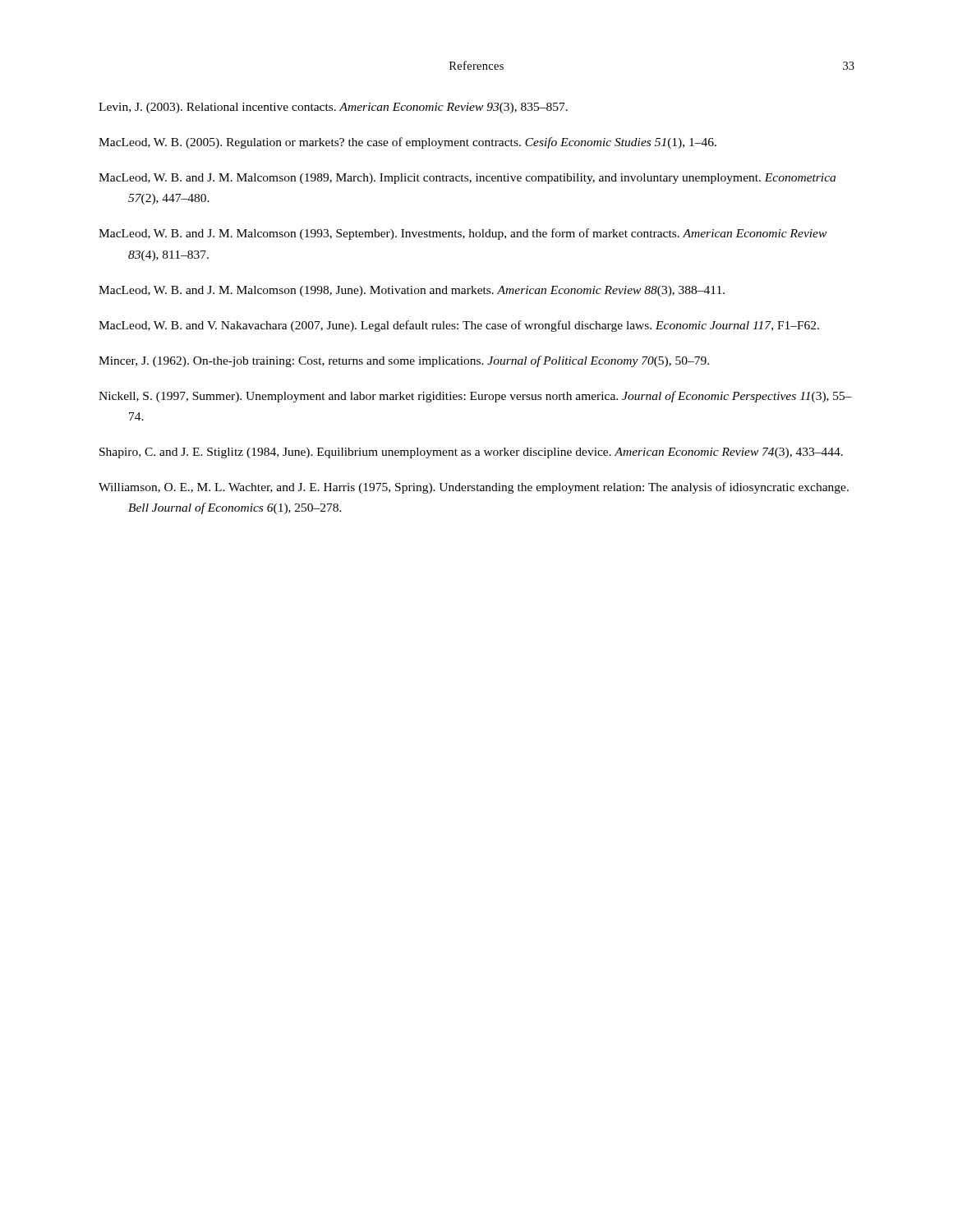This screenshot has width=953, height=1232.
Task: Locate the block of text that opens with "Nickell, S. (1997,"
Action: click(475, 406)
